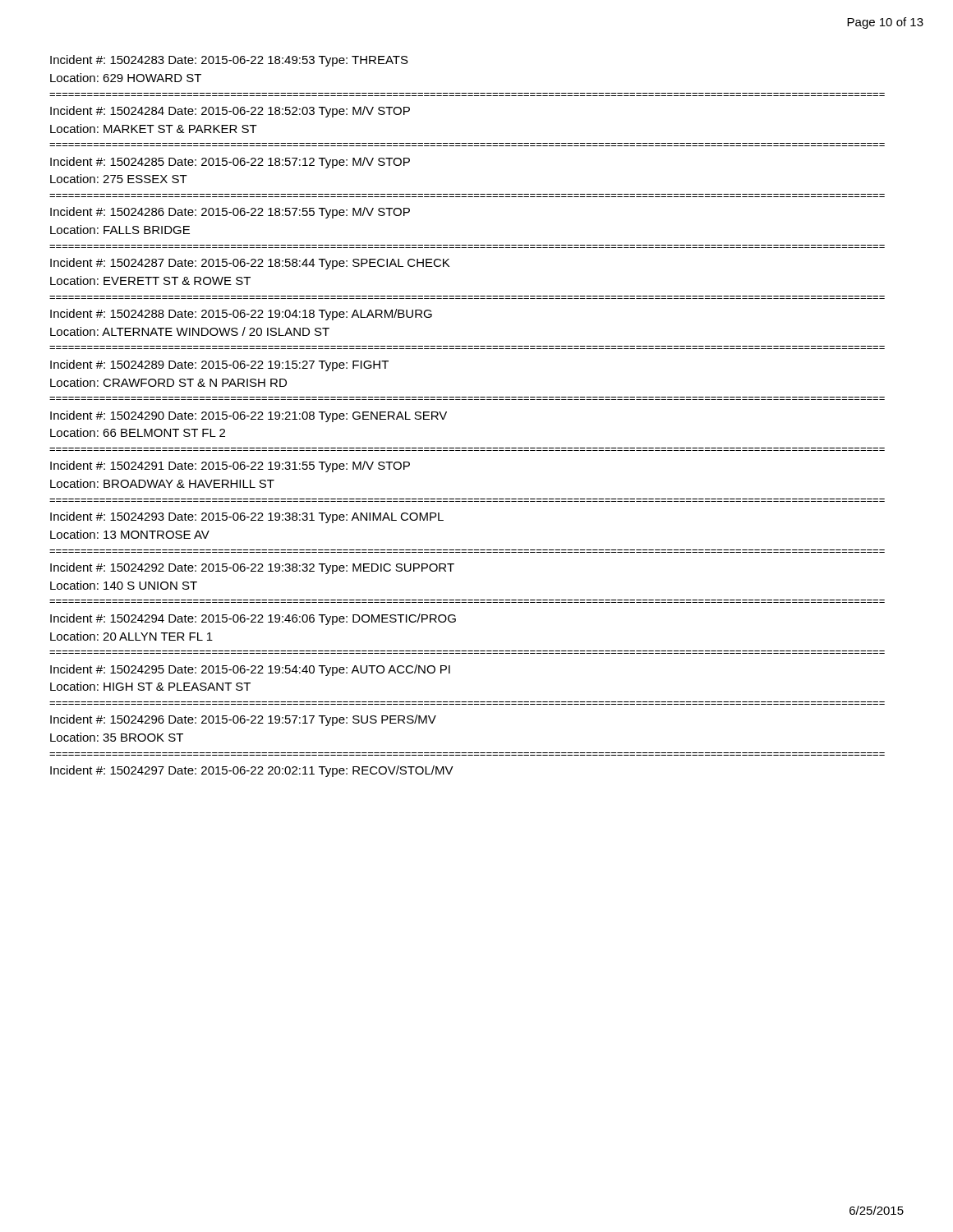Locate the text block that says "Incident #: 15024288 Date: 2015-06-22 19:04:18 Type: ALARM/BURGLocation:"
This screenshot has height=1232, width=953.
pyautogui.click(x=241, y=315)
